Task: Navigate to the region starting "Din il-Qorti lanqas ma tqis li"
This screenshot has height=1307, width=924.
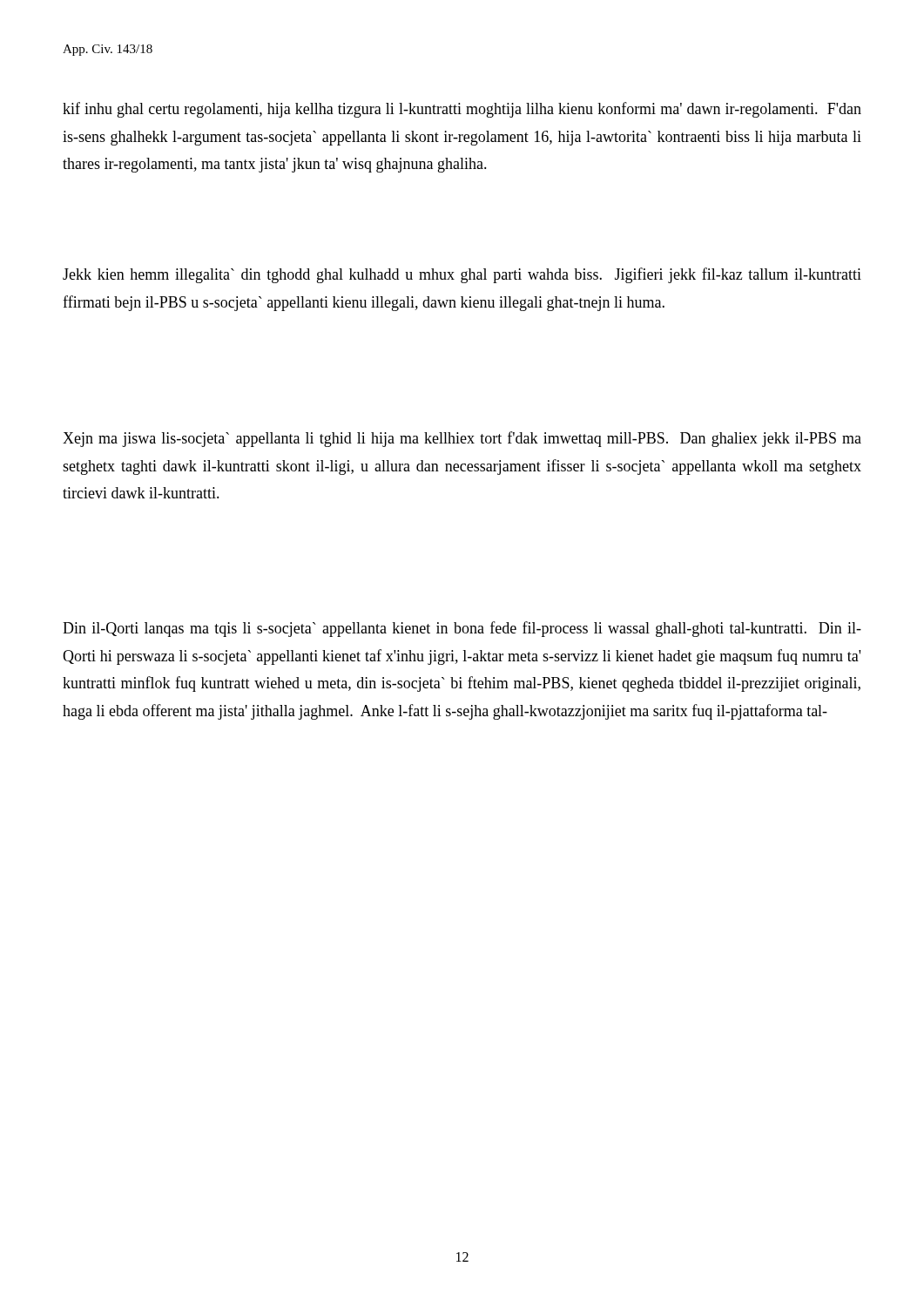Action: point(462,669)
